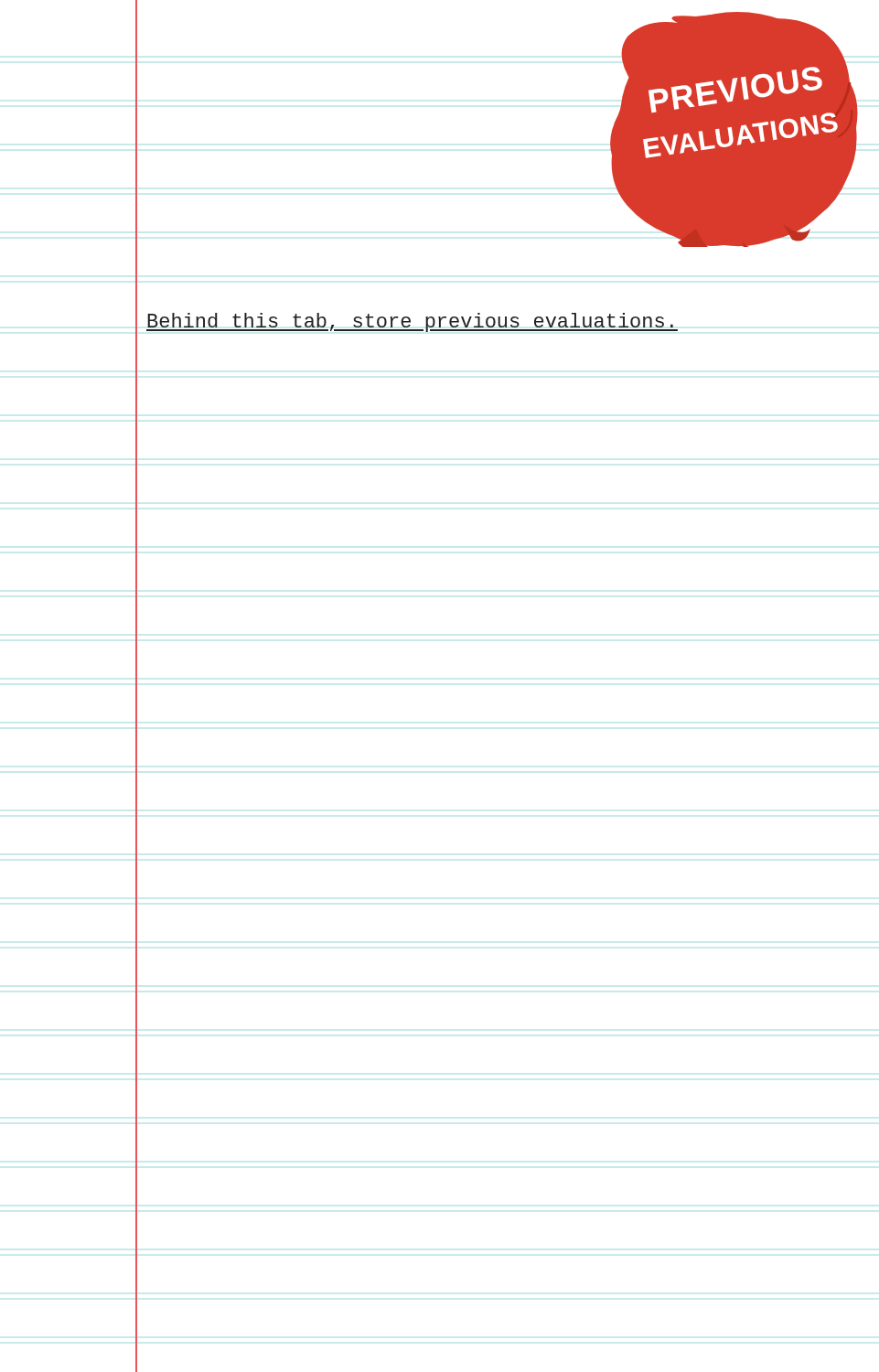Point to "Behind this tab, store previous evaluations."
Screen dimensions: 1372x879
click(x=412, y=322)
